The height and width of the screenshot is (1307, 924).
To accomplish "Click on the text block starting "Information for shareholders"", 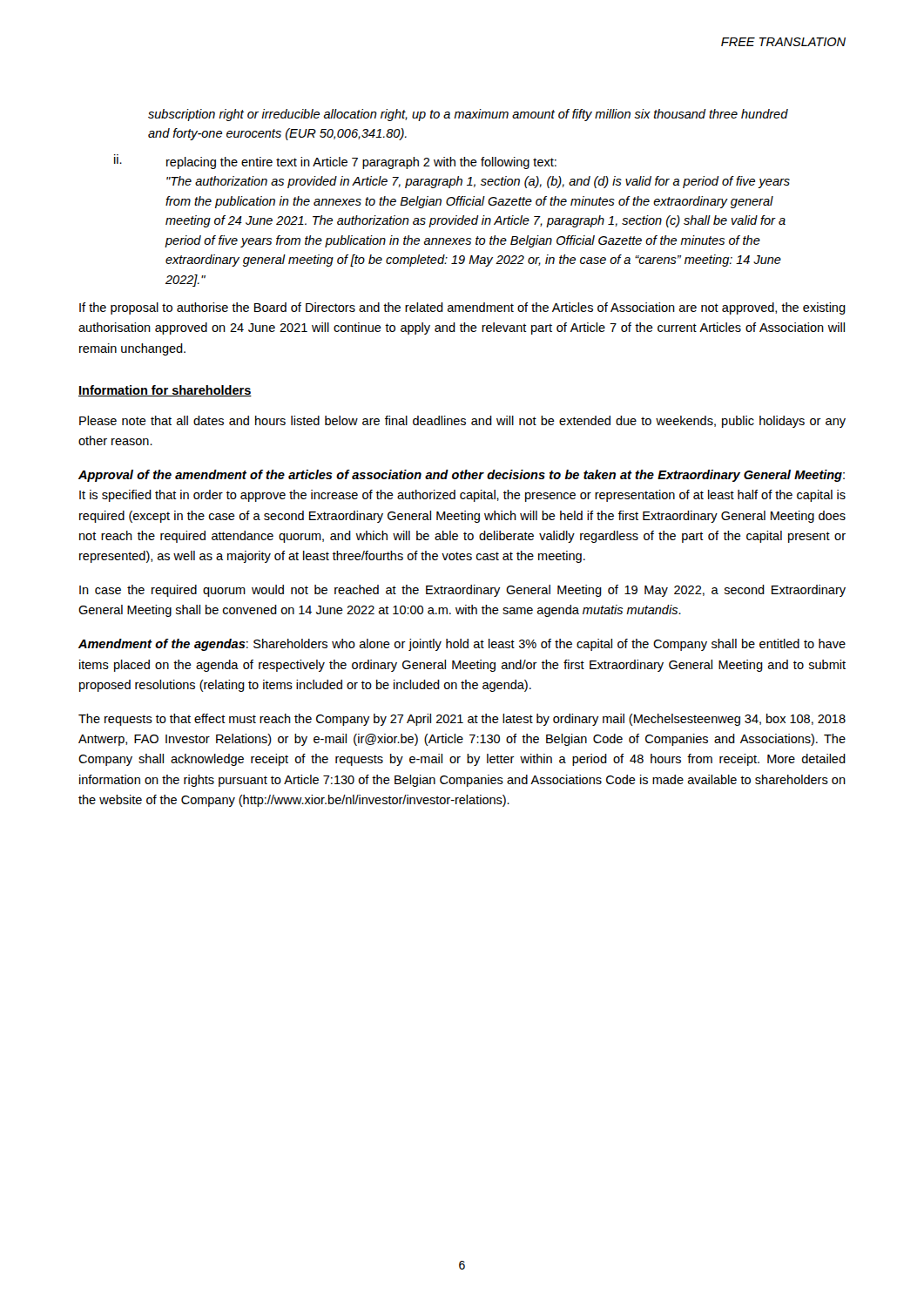I will 165,390.
